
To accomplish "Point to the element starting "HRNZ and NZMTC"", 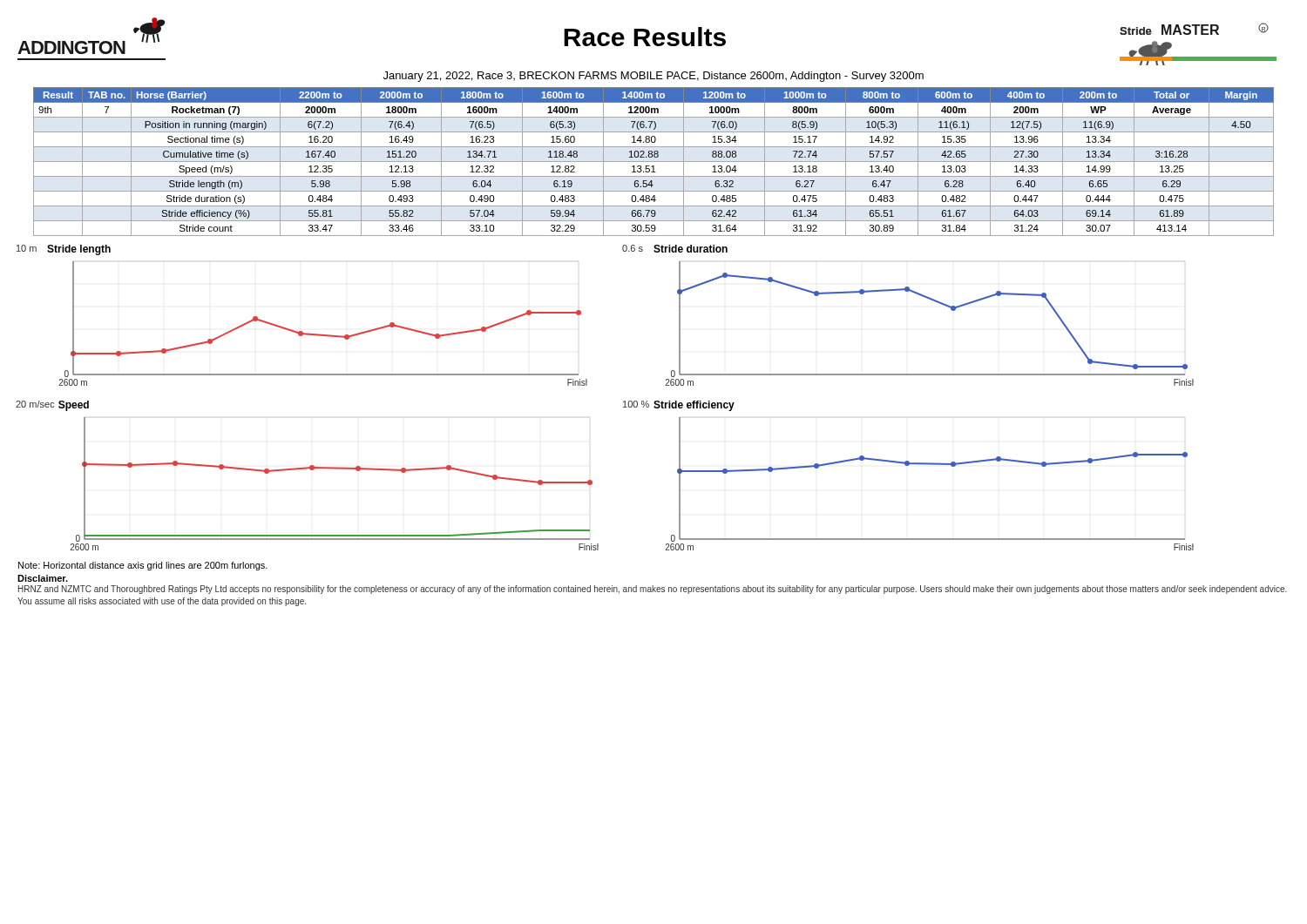I will (x=652, y=595).
